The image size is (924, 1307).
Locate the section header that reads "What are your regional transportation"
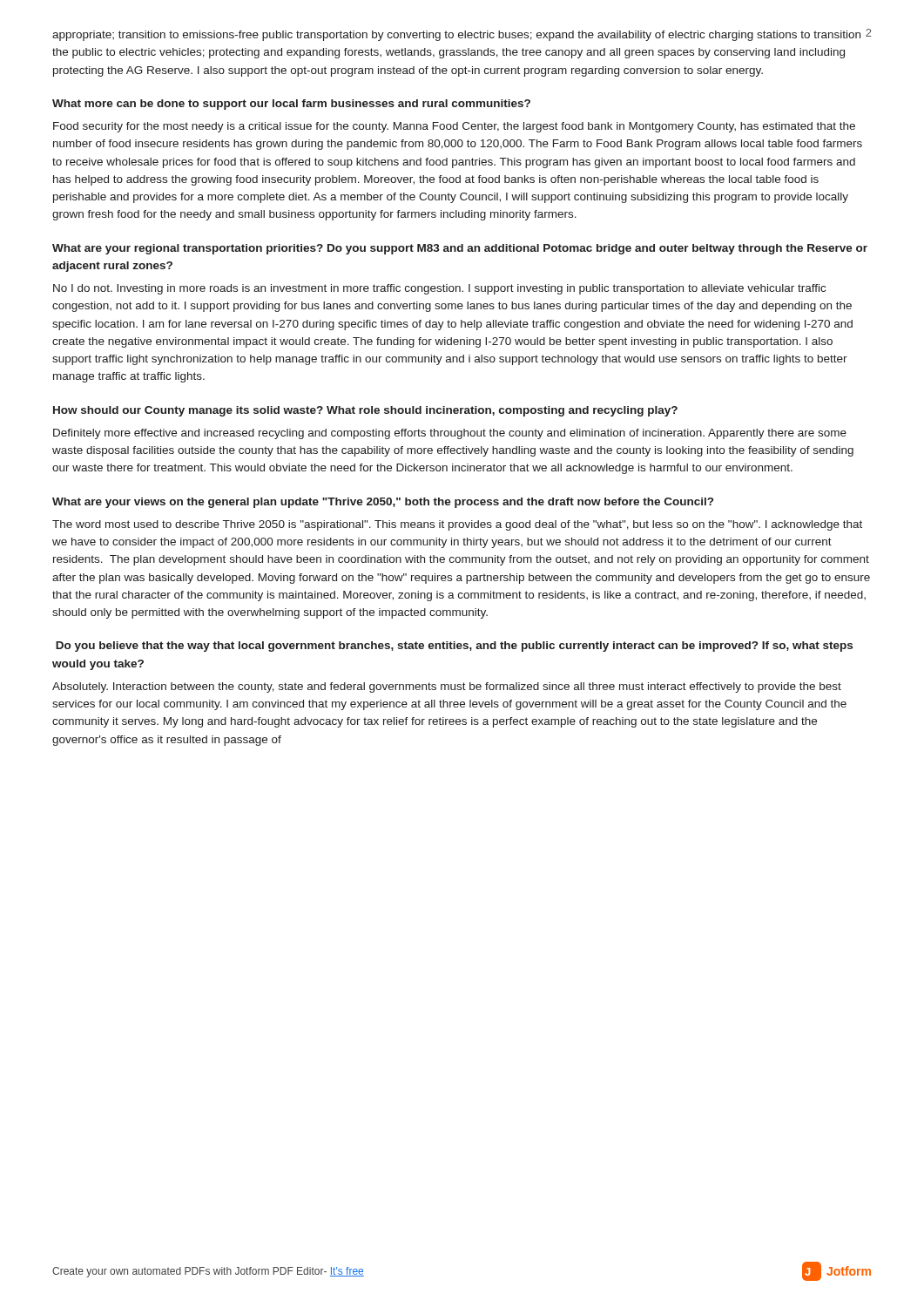[460, 256]
